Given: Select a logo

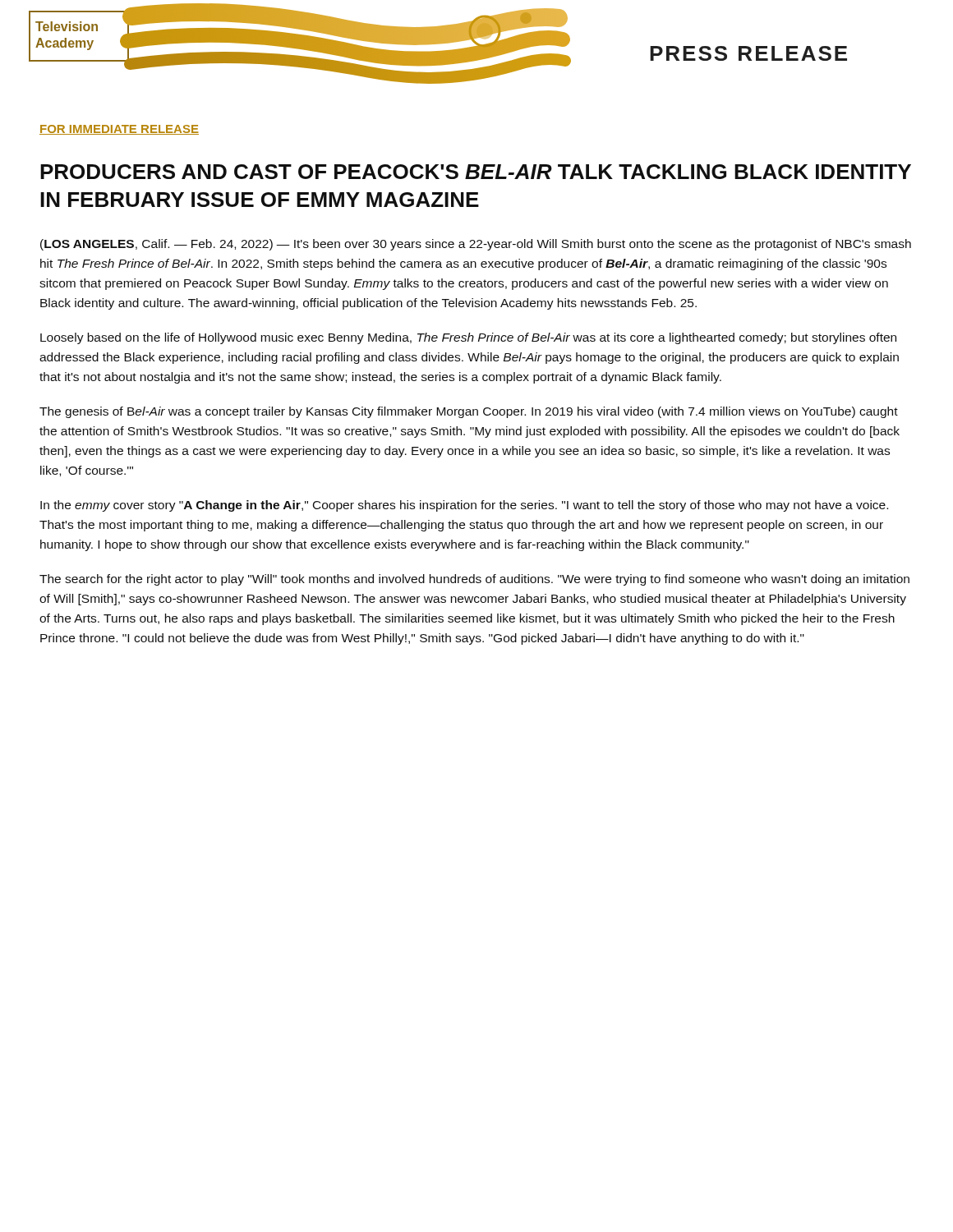Looking at the screenshot, I should click(476, 53).
